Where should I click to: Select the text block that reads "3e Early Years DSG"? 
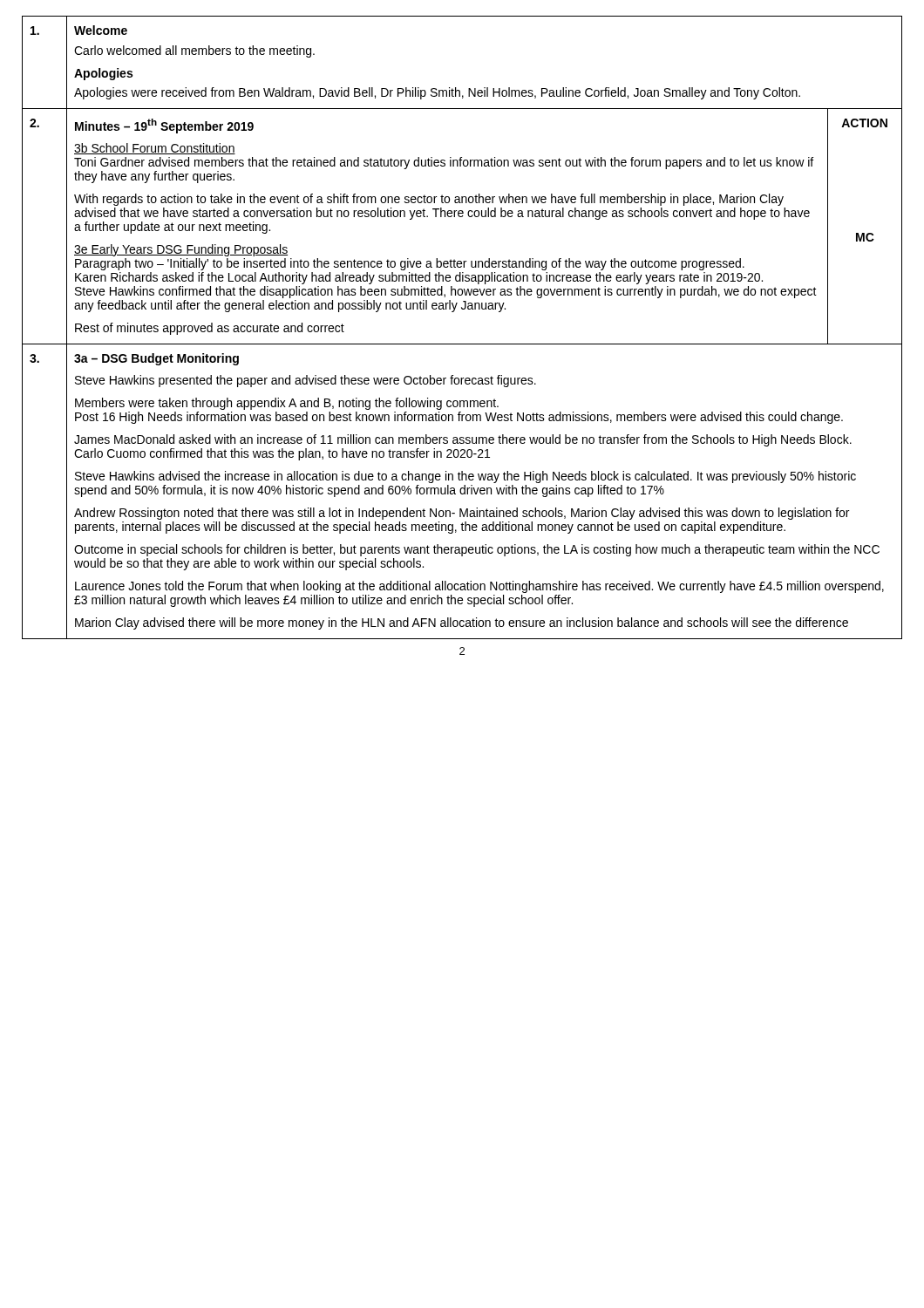point(445,277)
